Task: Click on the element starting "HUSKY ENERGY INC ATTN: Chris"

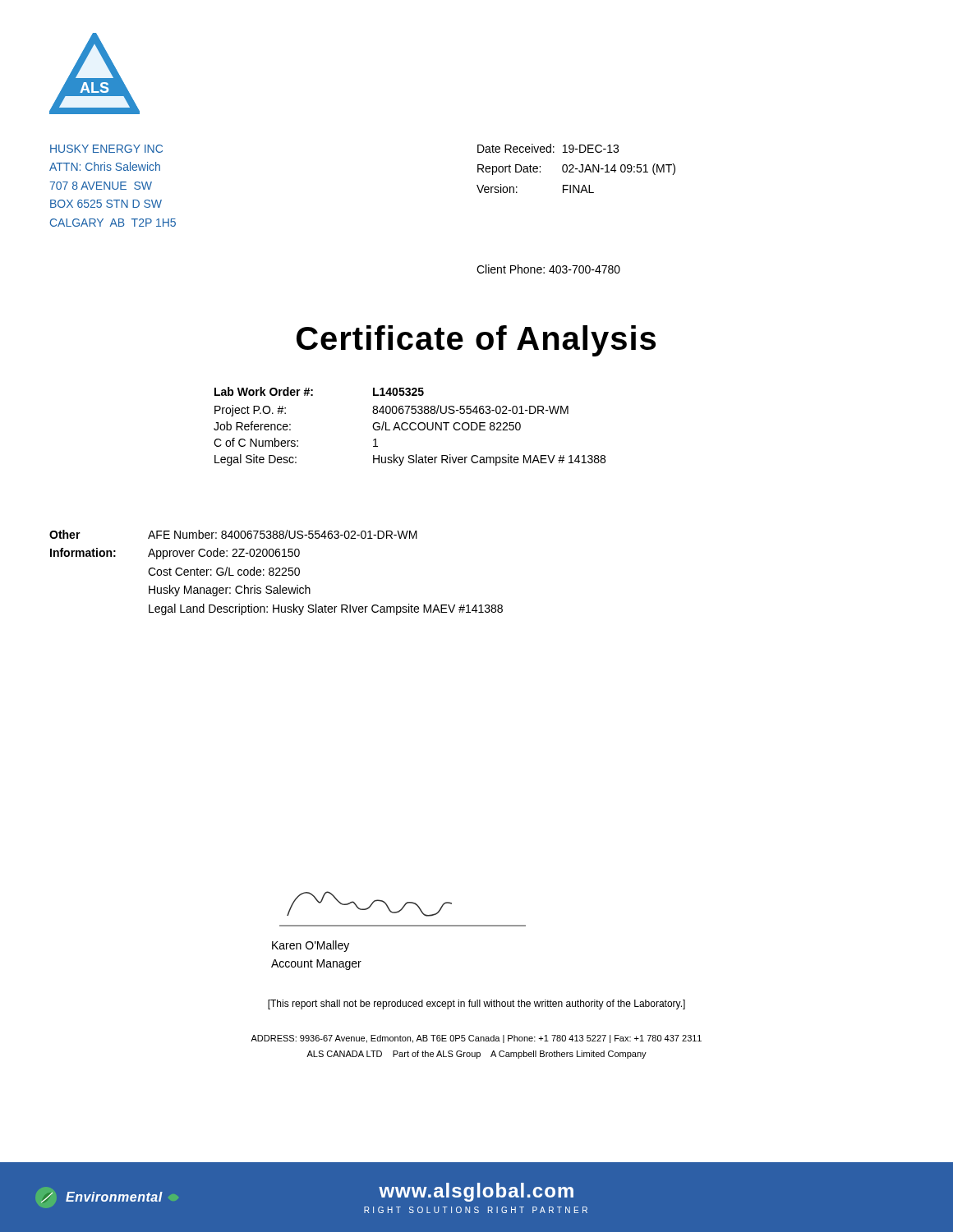Action: (113, 185)
